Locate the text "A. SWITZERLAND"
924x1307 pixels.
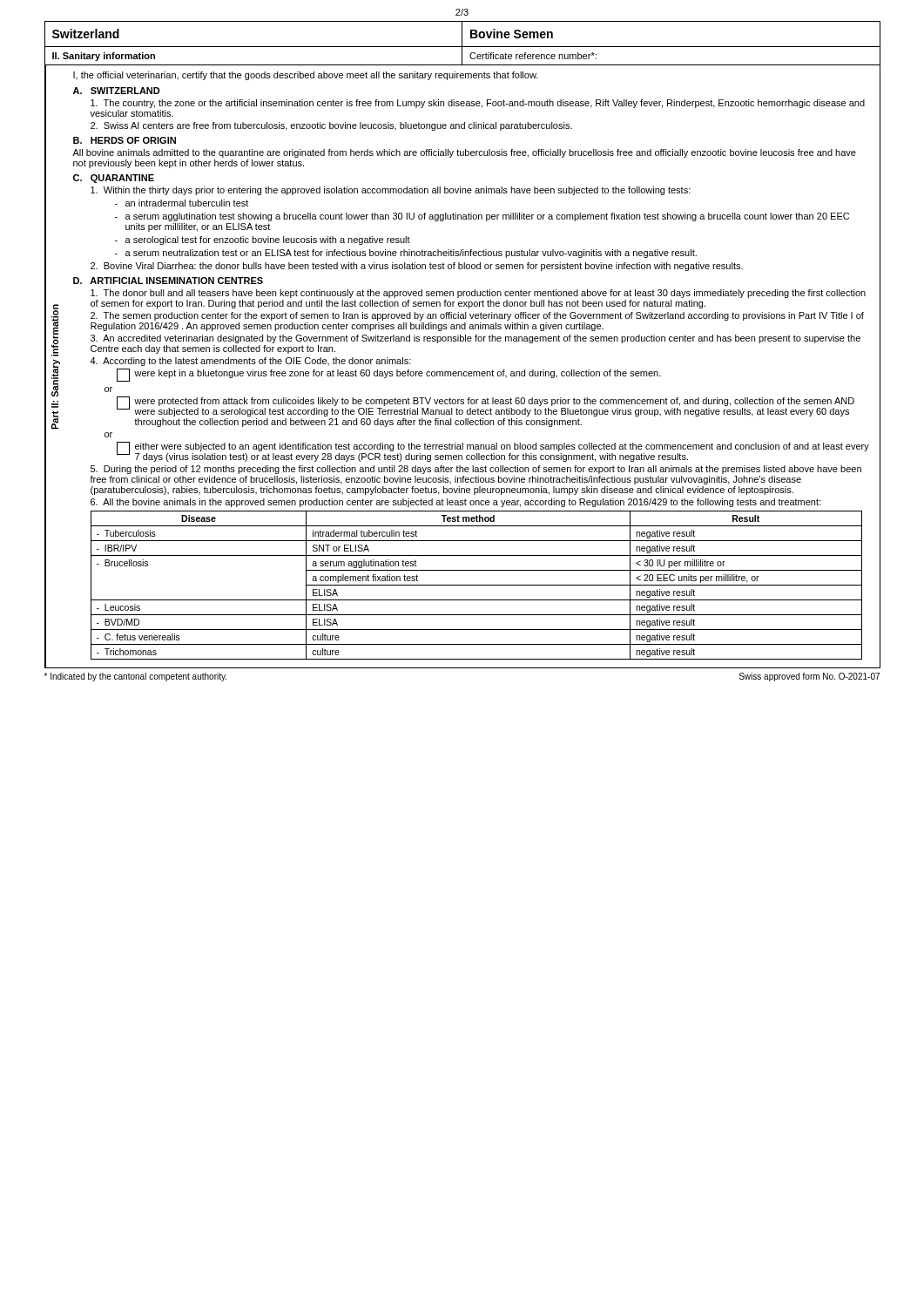click(116, 91)
